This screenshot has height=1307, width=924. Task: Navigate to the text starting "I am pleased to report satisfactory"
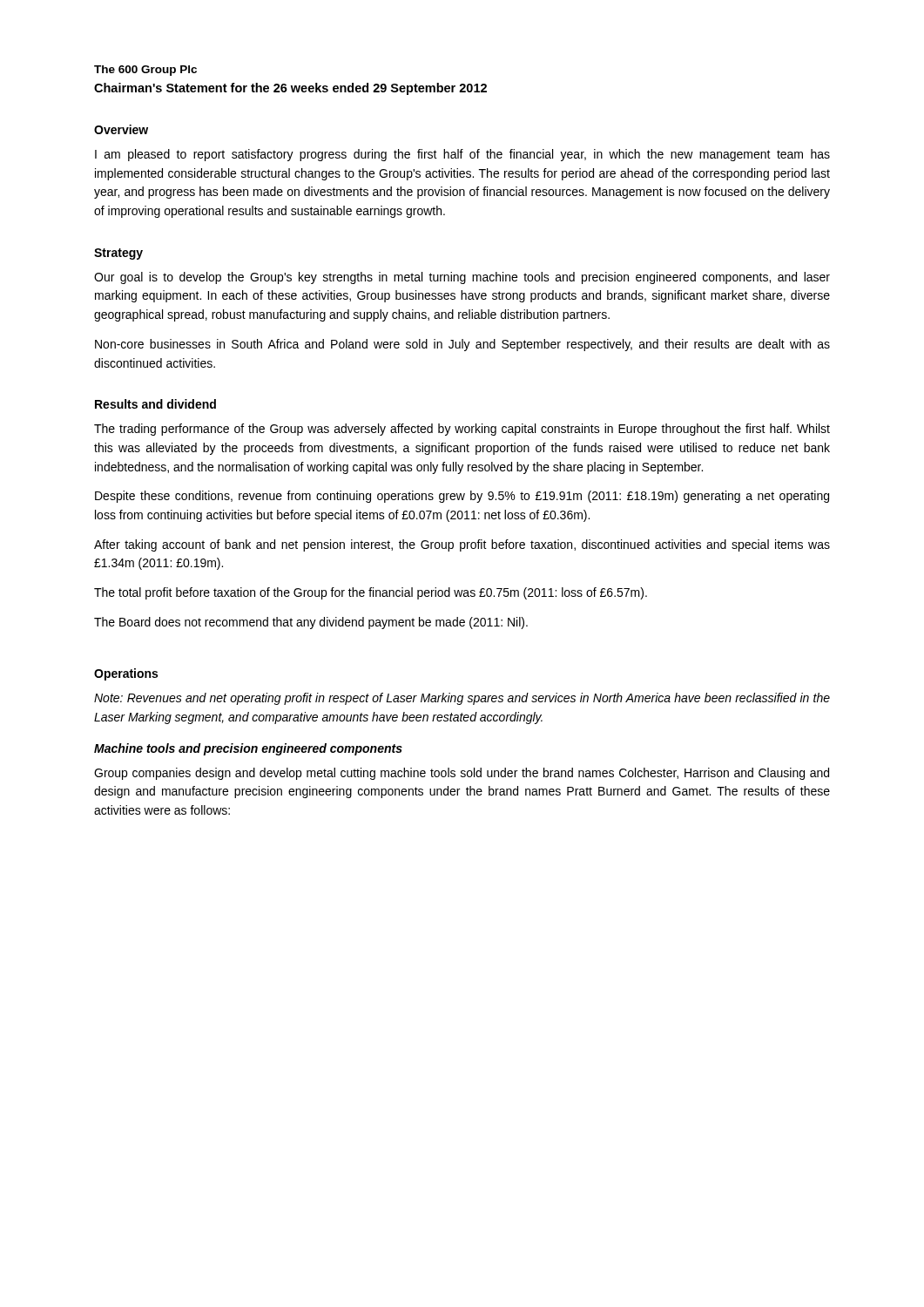click(x=462, y=183)
